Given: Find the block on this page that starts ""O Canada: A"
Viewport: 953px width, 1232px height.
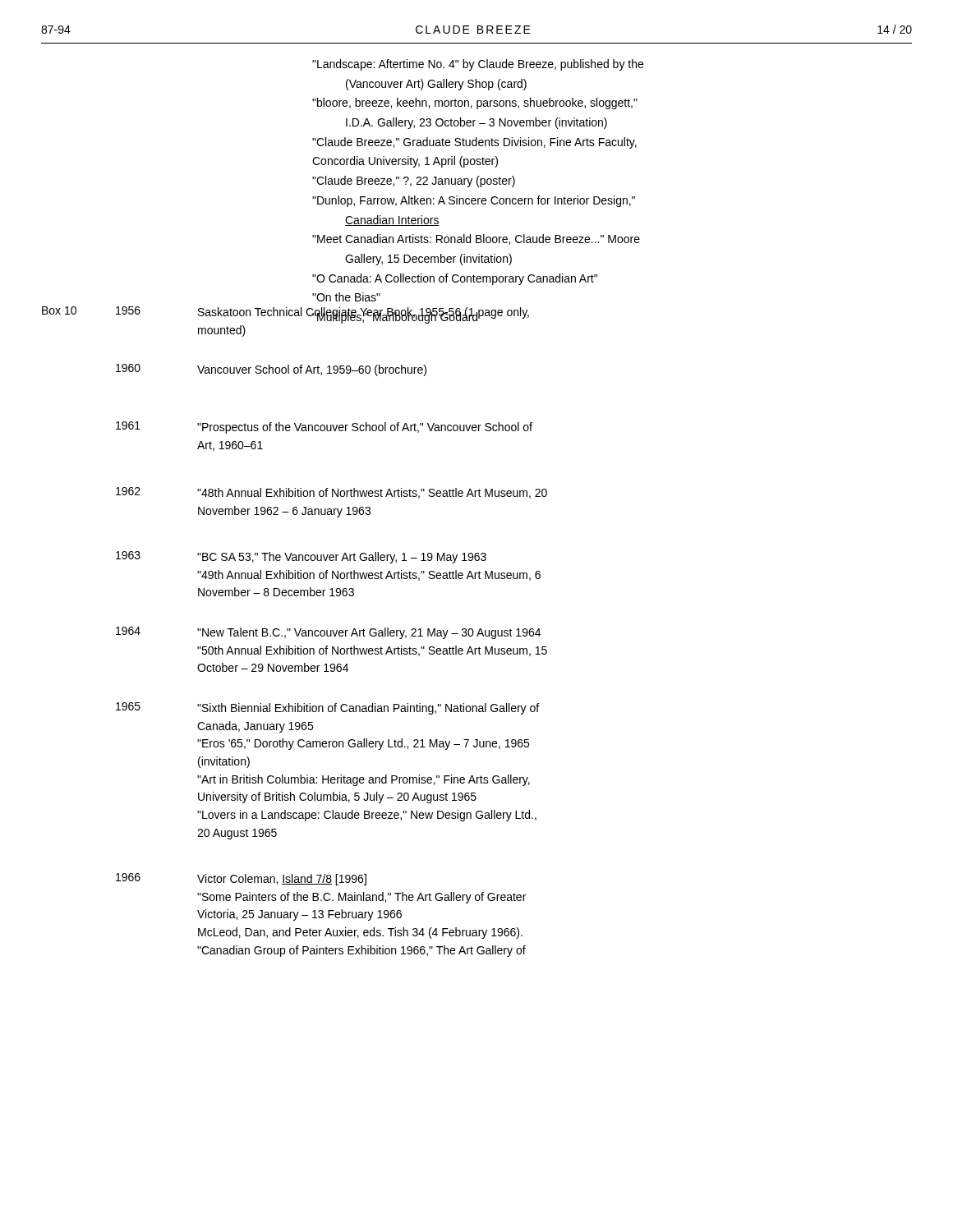Looking at the screenshot, I should (455, 278).
